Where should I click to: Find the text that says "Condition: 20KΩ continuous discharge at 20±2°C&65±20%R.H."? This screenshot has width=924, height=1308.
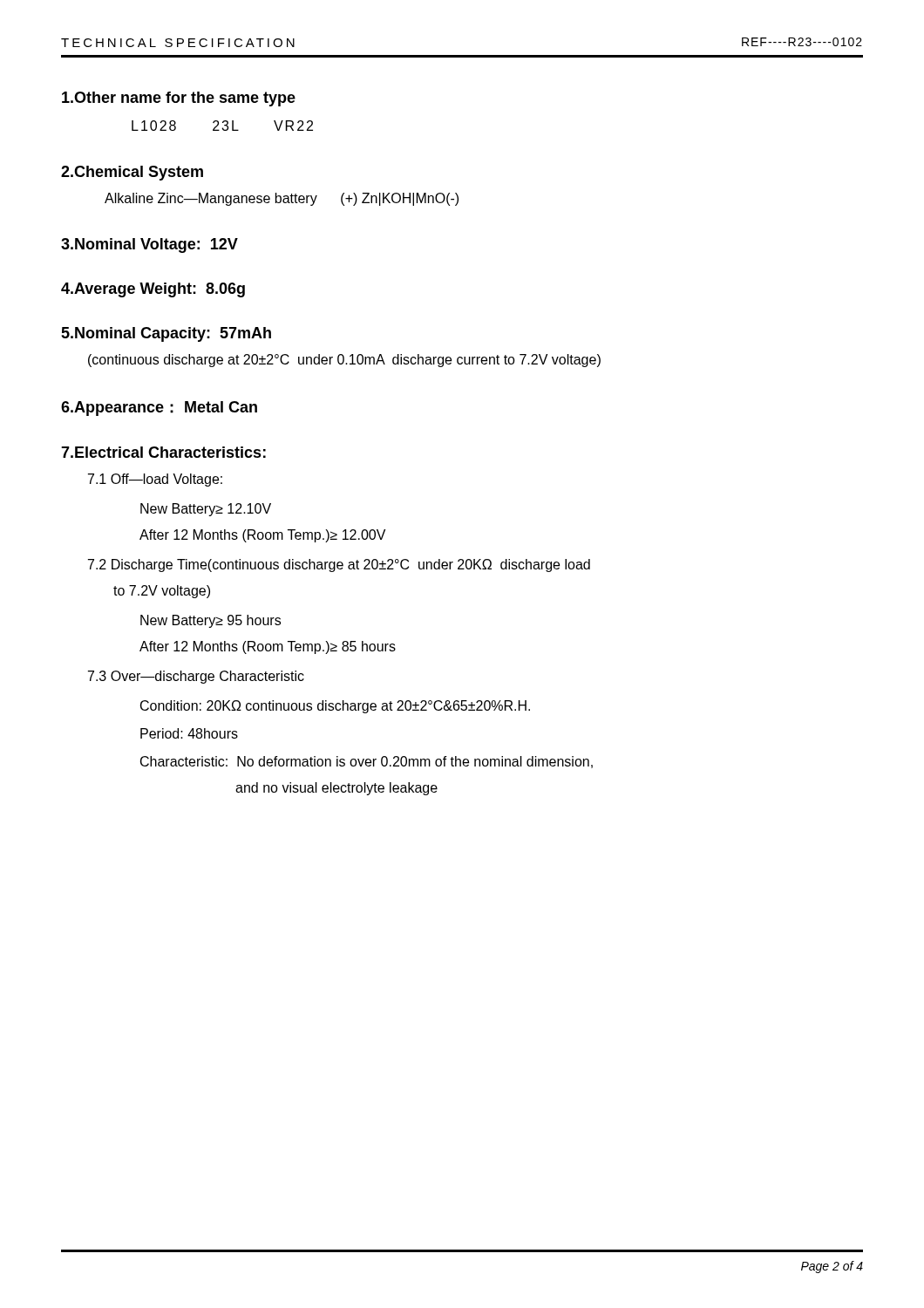point(335,706)
